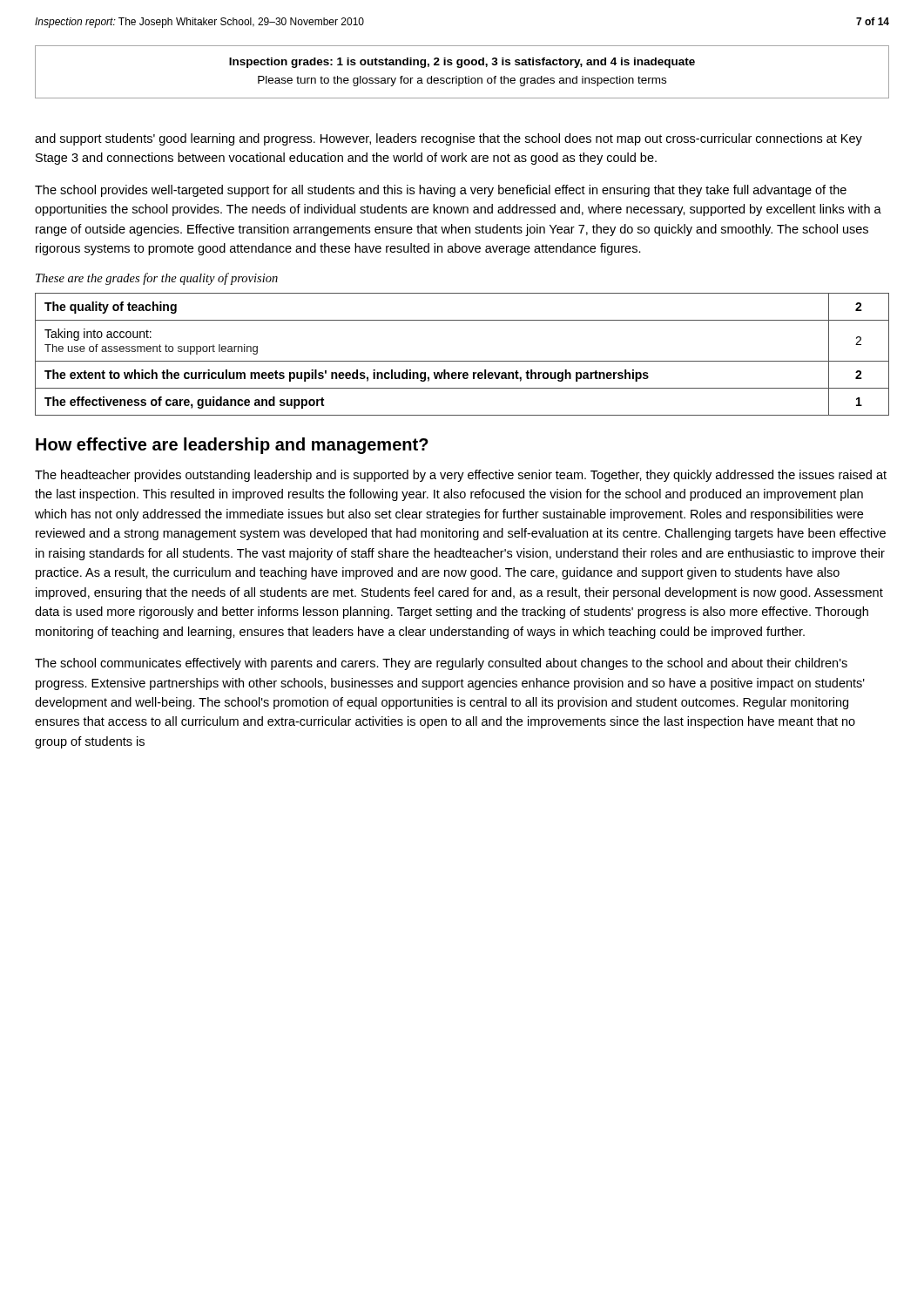Find the section header on this page that starts "How effective are"
Image resolution: width=924 pixels, height=1307 pixels.
[x=232, y=444]
